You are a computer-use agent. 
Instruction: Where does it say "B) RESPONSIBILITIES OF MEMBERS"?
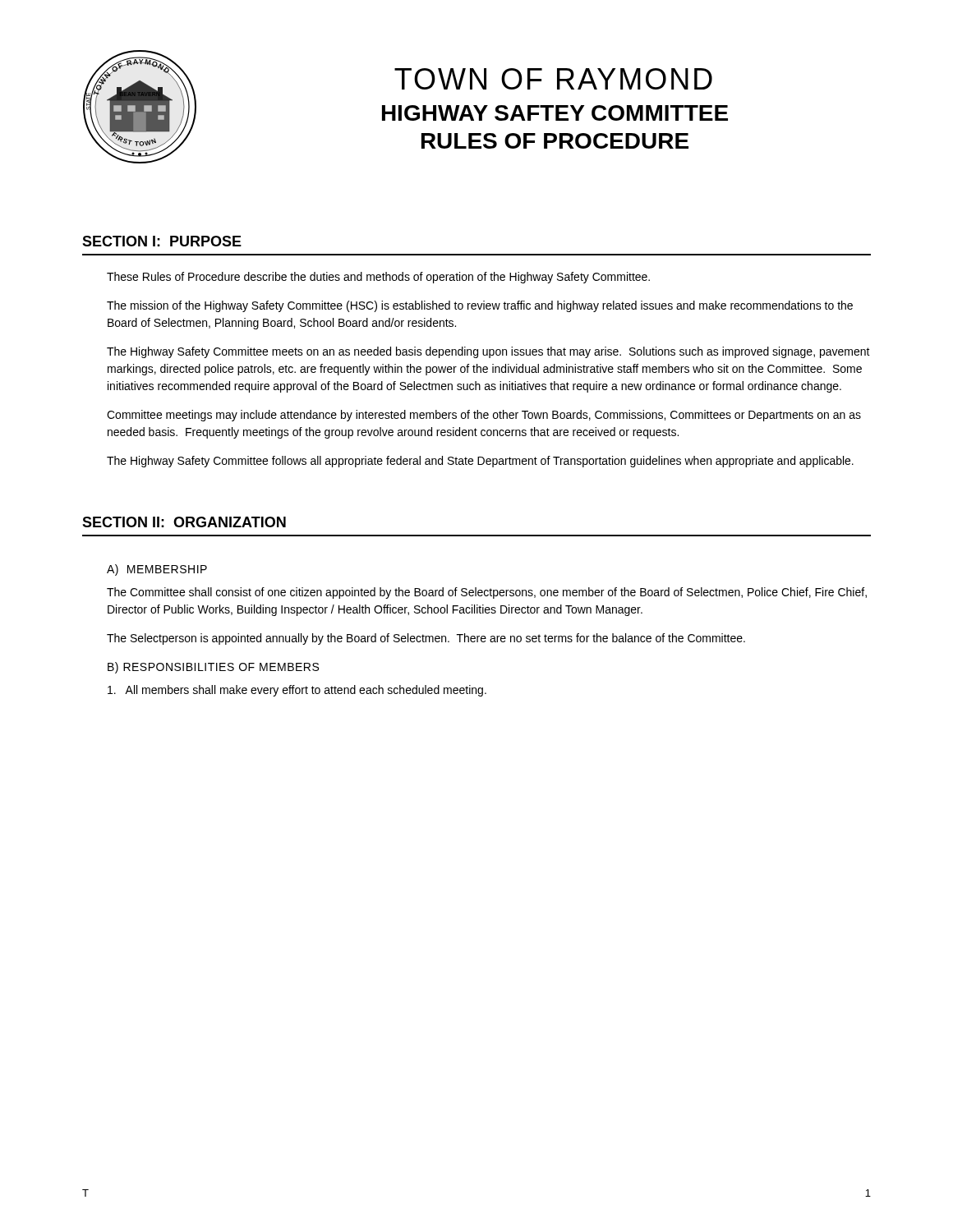[213, 667]
